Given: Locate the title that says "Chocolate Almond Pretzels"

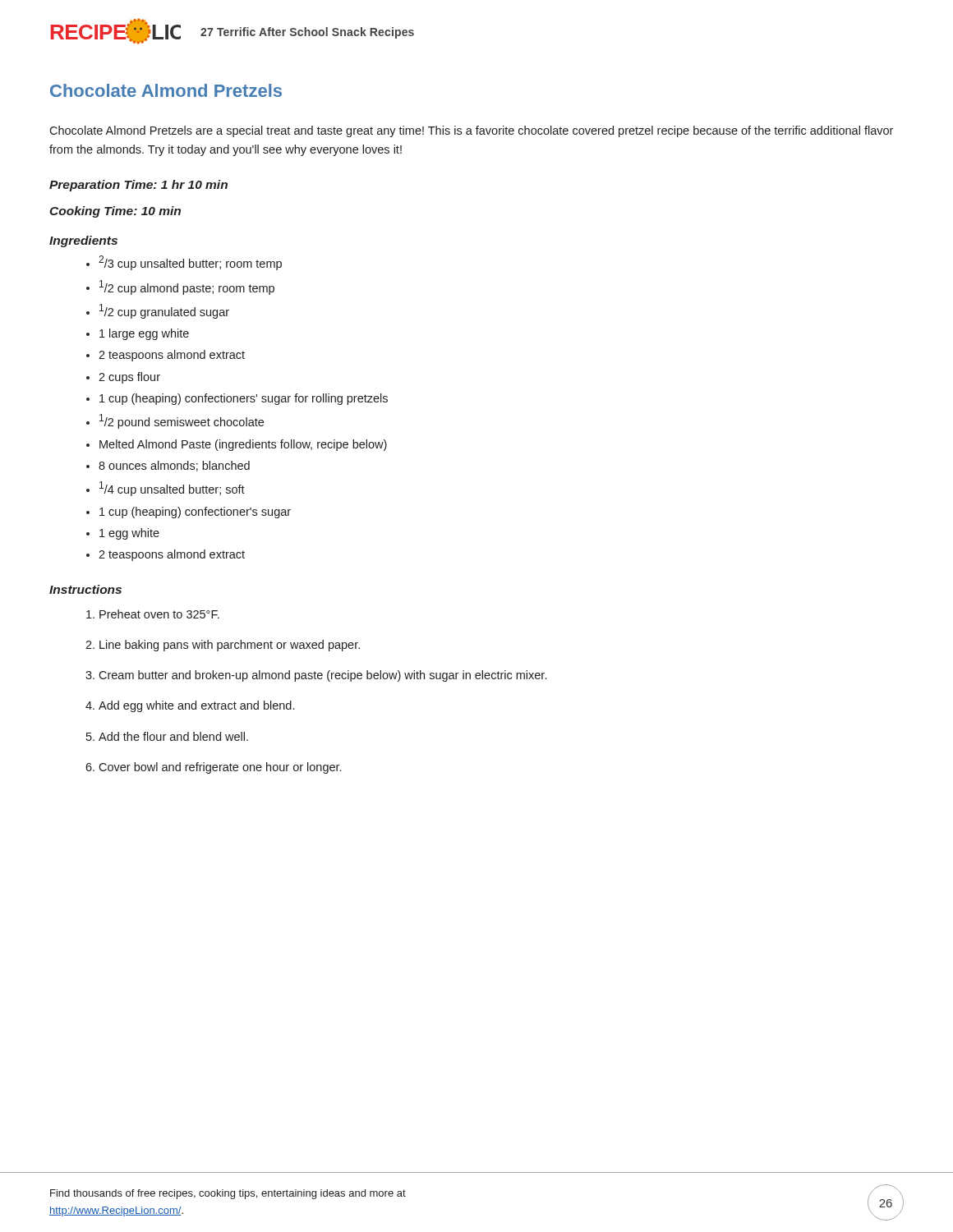Looking at the screenshot, I should [166, 91].
